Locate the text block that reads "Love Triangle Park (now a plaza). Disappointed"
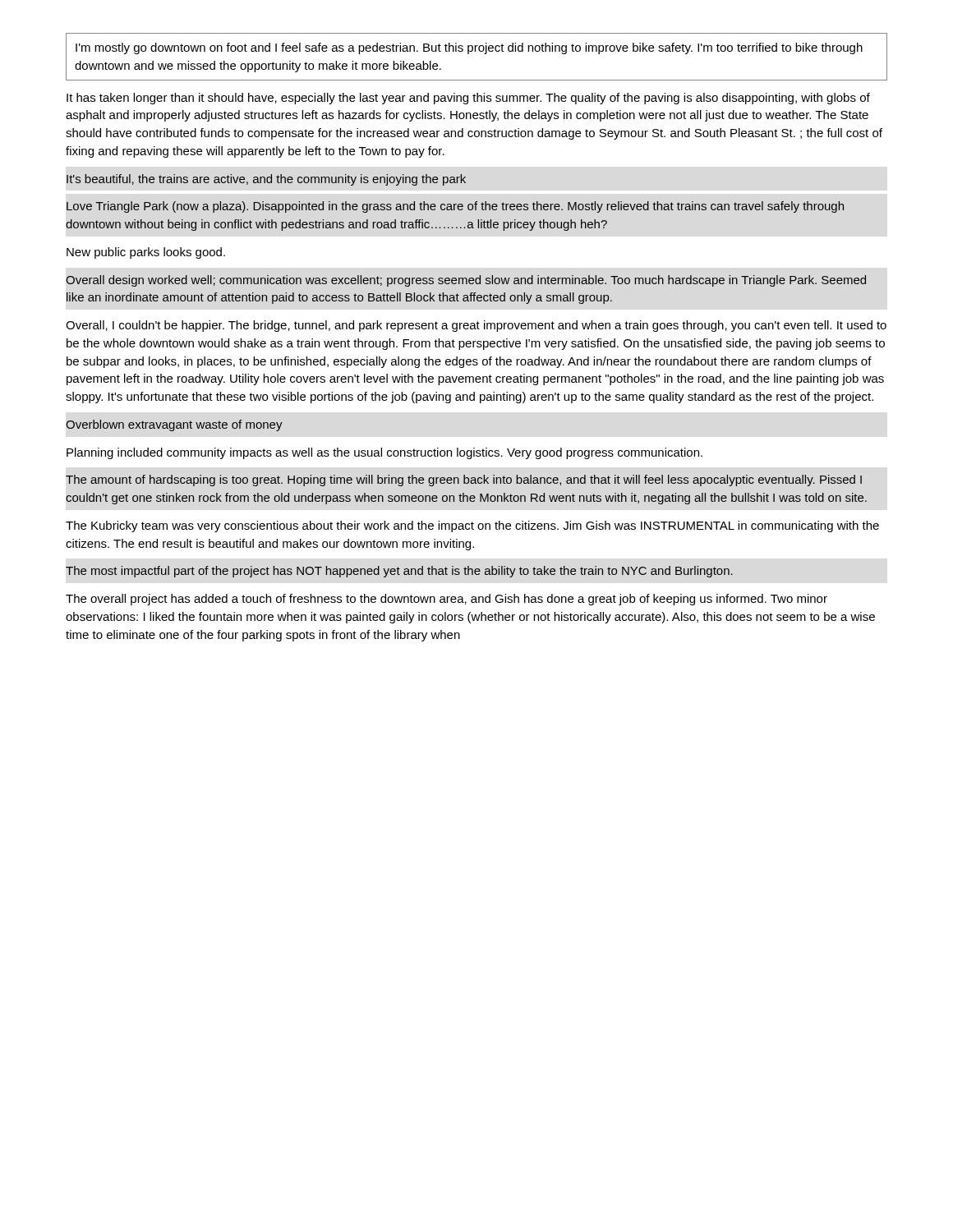The image size is (953, 1232). click(455, 215)
